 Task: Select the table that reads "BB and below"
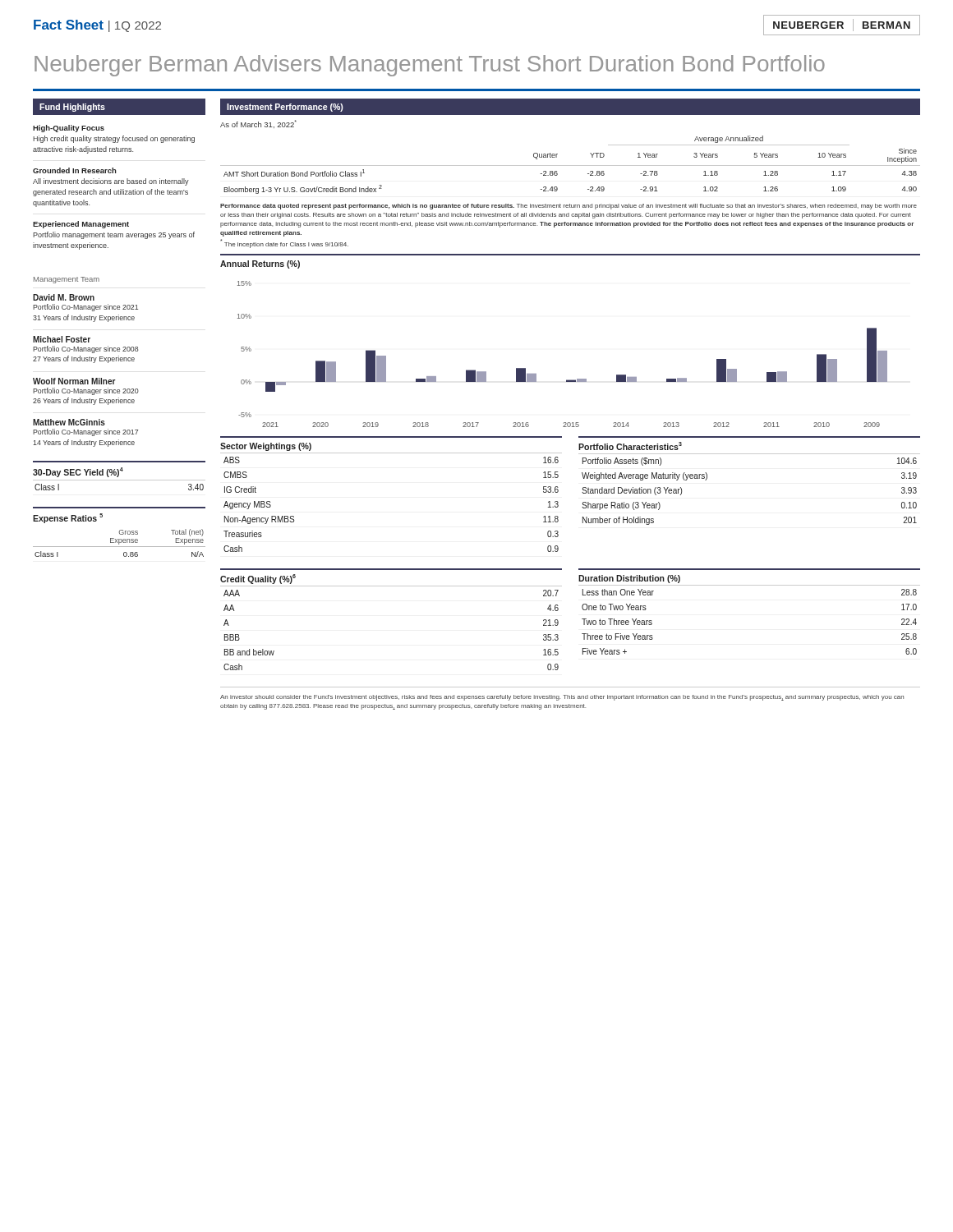coord(391,630)
